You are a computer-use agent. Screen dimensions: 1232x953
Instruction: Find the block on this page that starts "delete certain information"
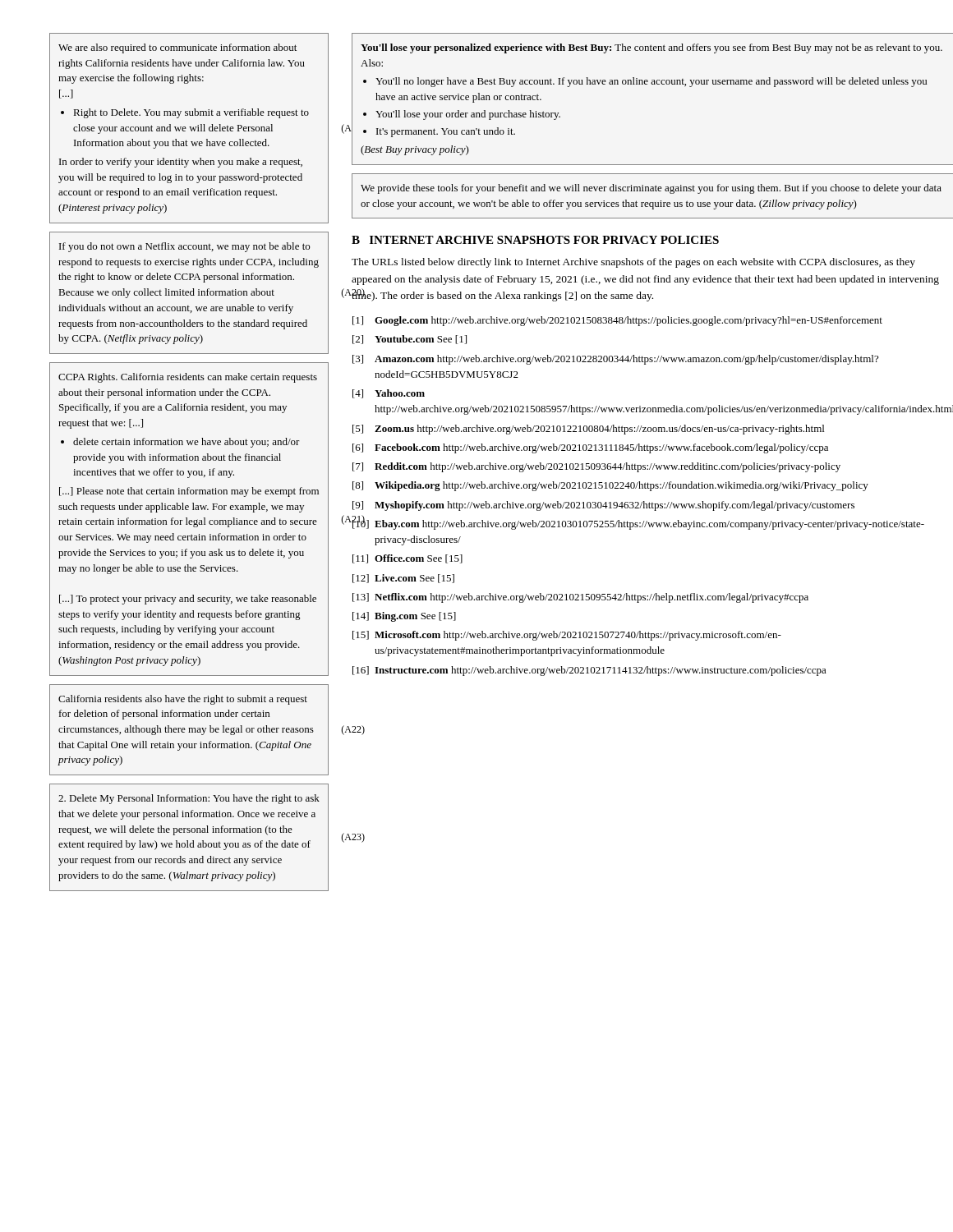[186, 457]
